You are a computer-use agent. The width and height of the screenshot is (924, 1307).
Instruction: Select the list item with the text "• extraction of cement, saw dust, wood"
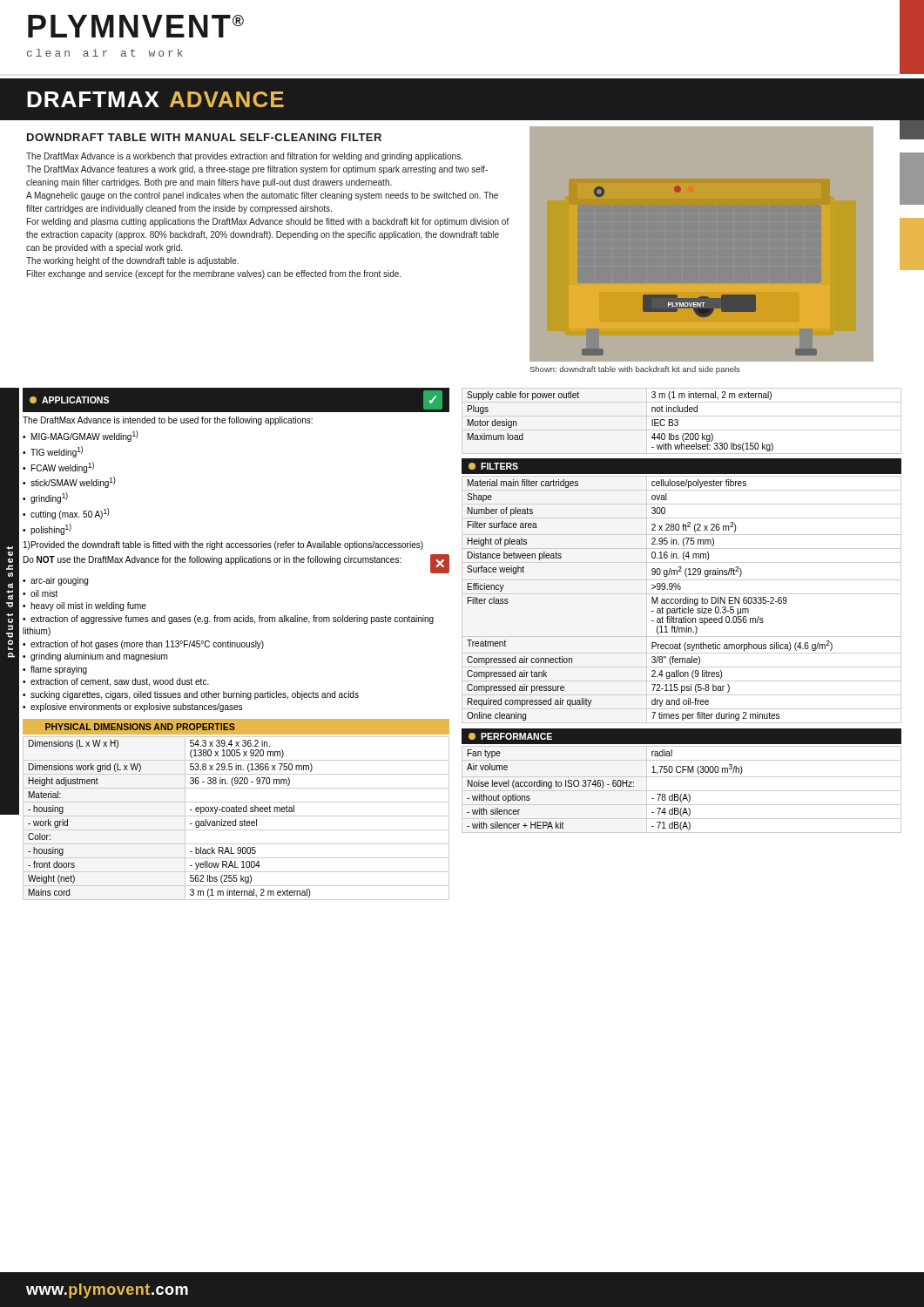click(116, 682)
